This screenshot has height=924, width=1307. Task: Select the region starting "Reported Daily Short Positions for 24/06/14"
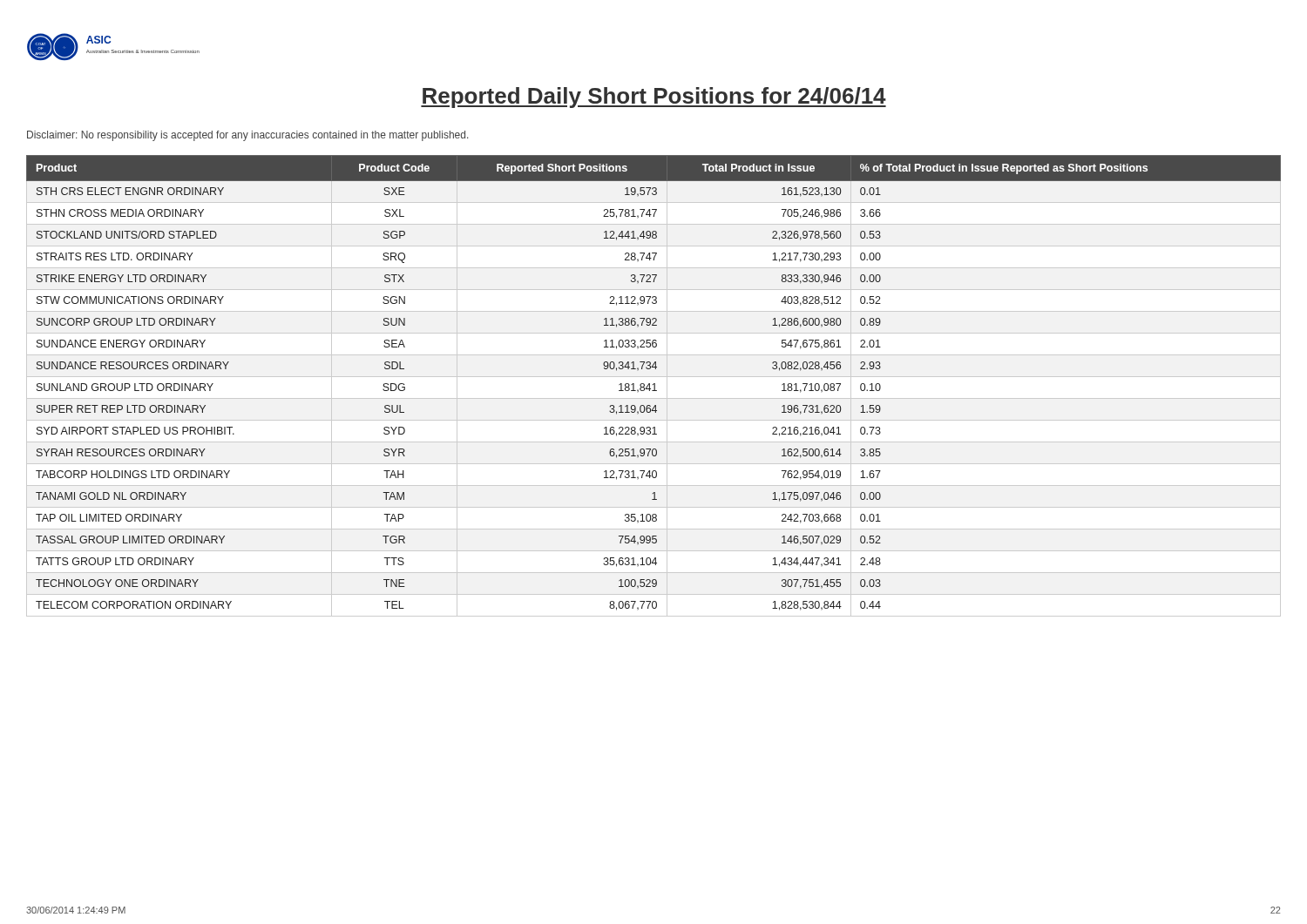(654, 96)
